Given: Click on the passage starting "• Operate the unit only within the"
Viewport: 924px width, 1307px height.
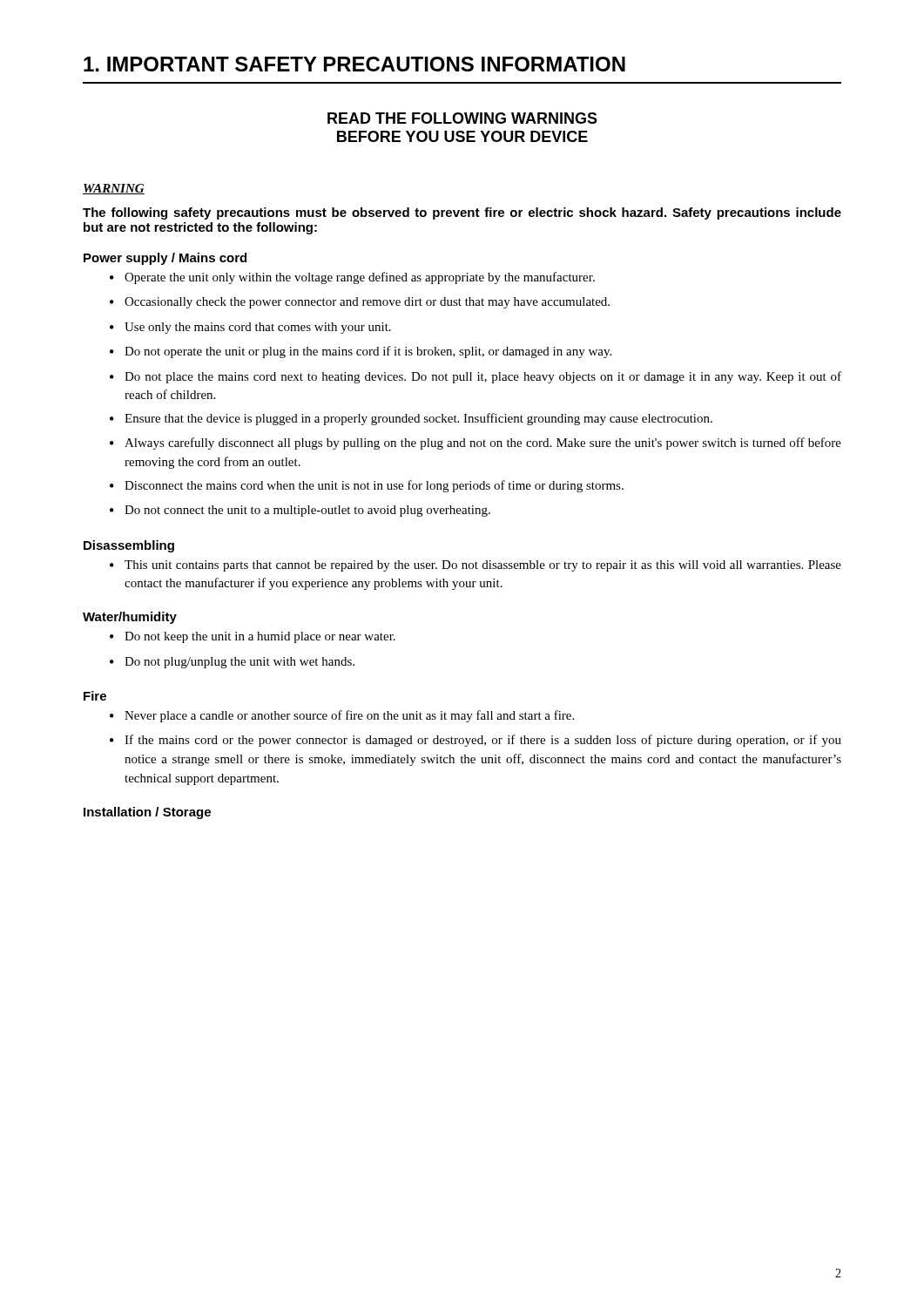Looking at the screenshot, I should tap(475, 279).
